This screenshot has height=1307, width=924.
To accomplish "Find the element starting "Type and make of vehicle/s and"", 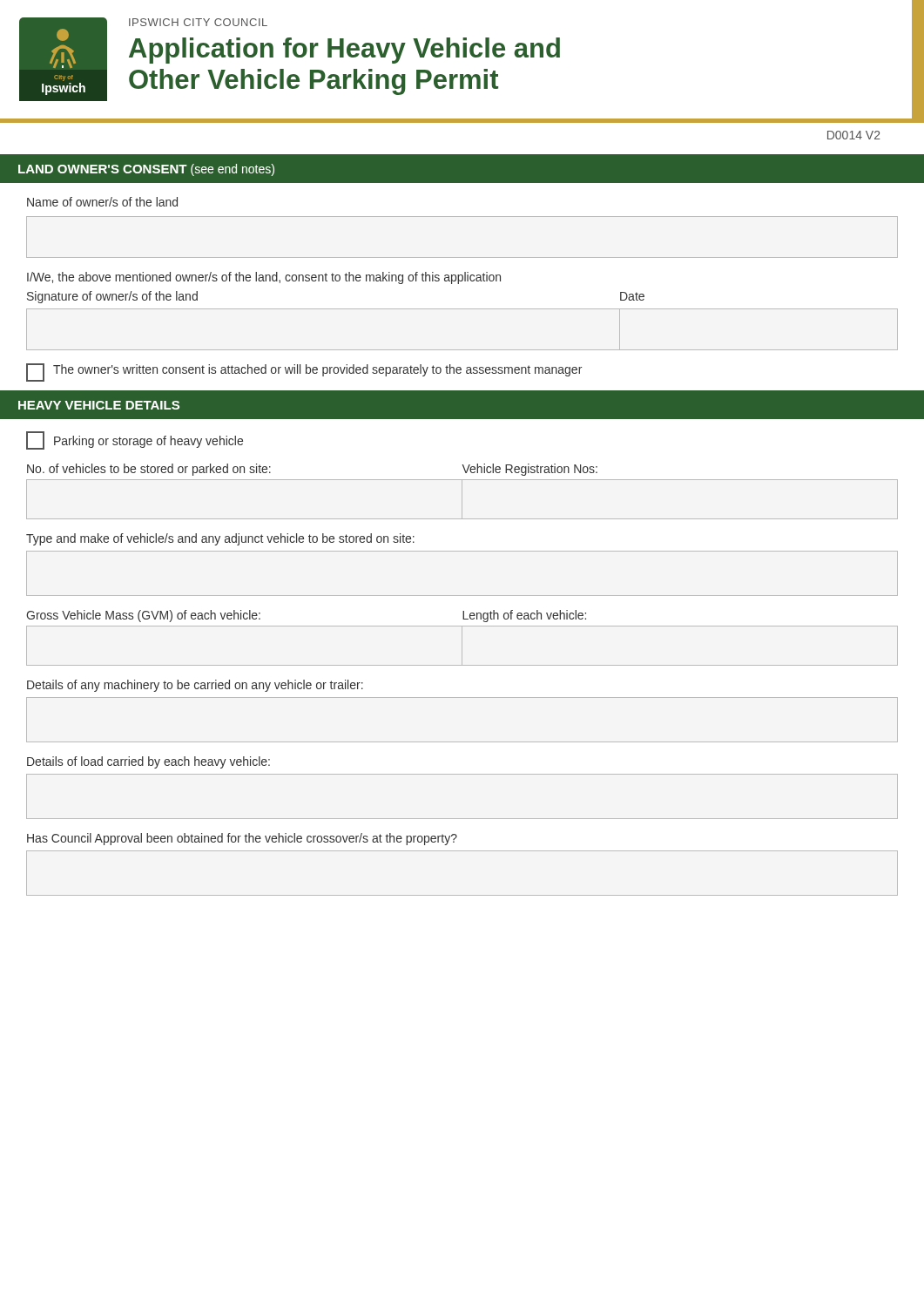I will 221,538.
